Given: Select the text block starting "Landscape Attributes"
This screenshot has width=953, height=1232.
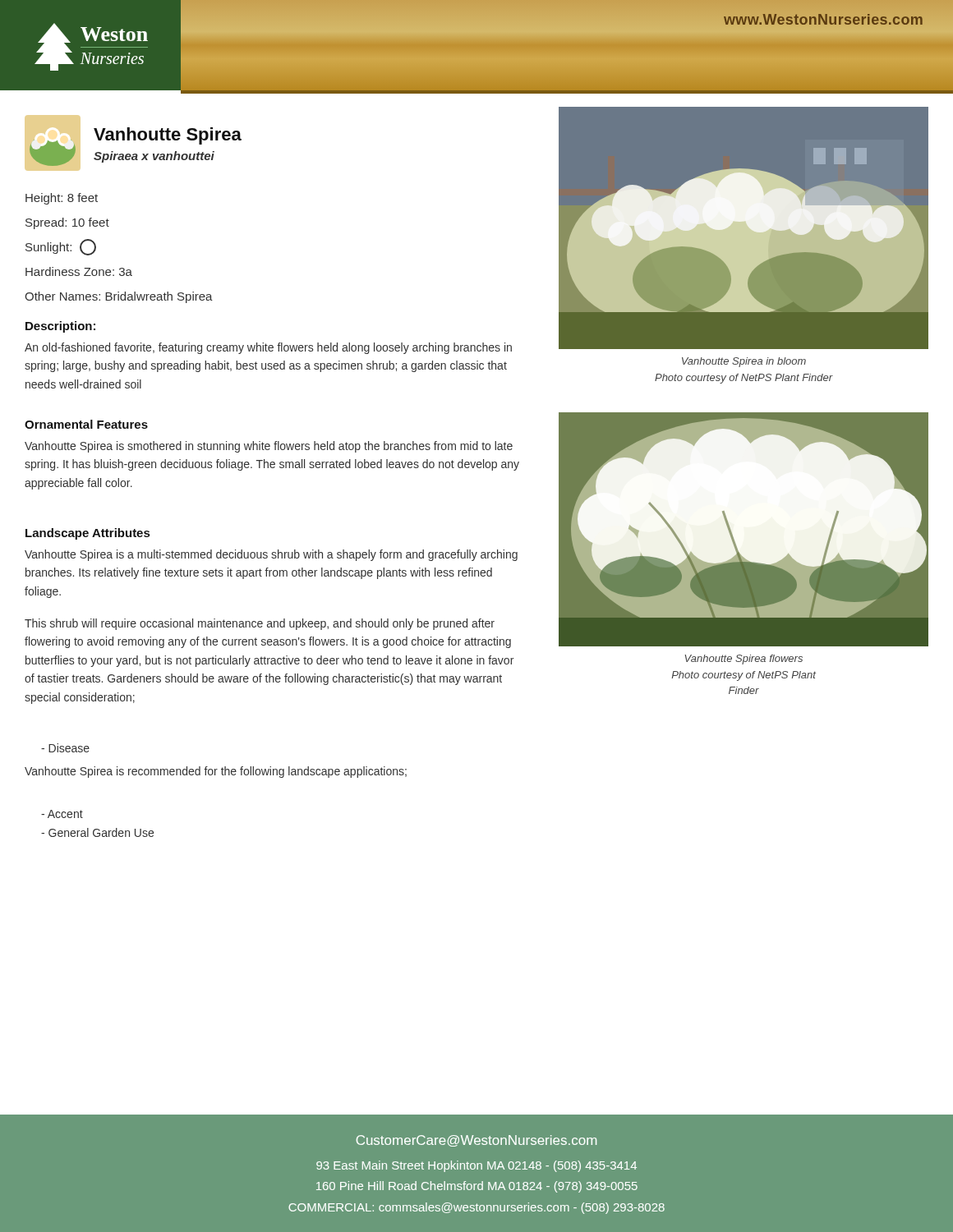Looking at the screenshot, I should [87, 533].
